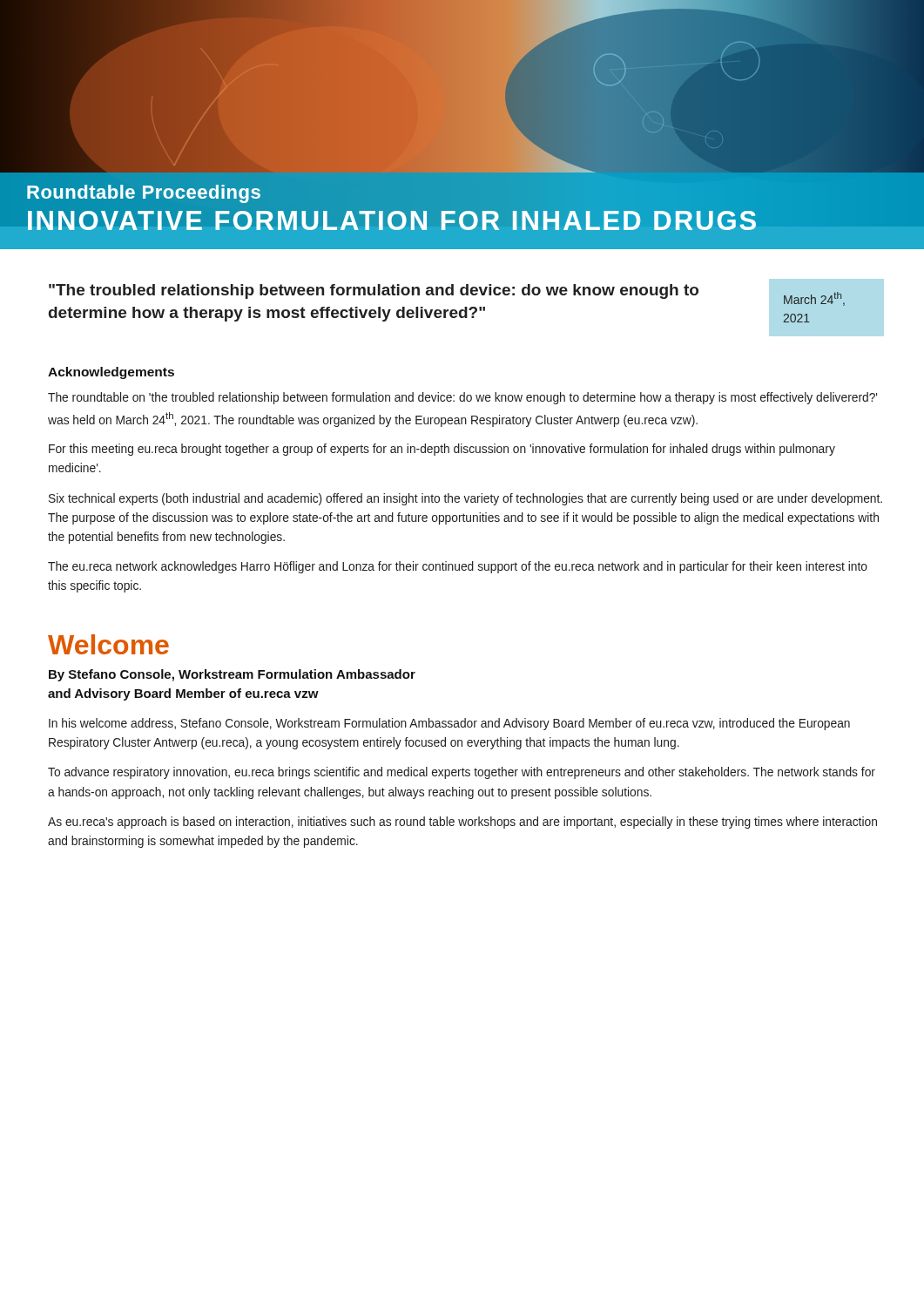The height and width of the screenshot is (1307, 924).
Task: Select the text block containing "Six technical experts (both industrial"
Action: (466, 518)
